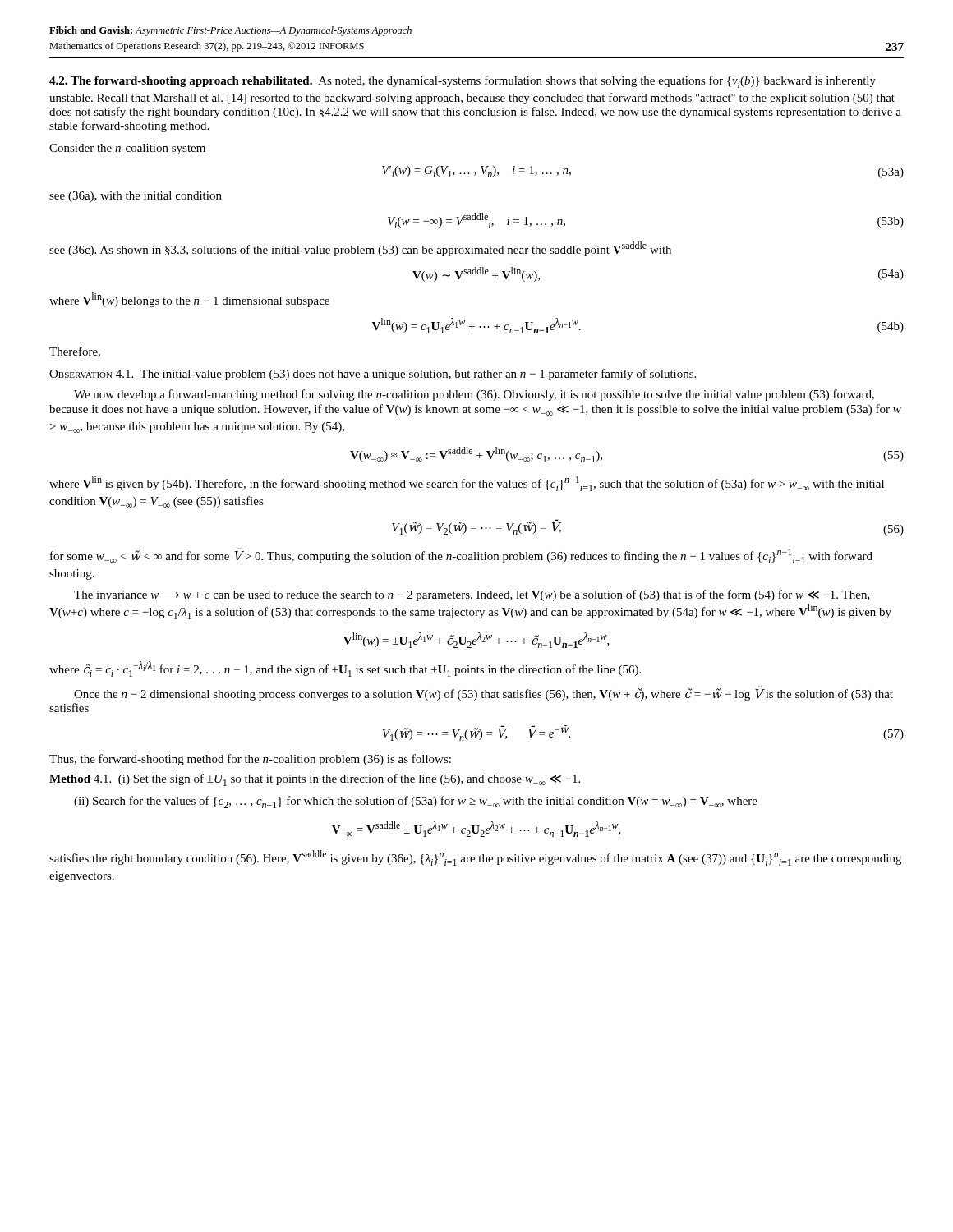953x1232 pixels.
Task: Find the passage starting "V(w−∞) ≈ V−∞ :="
Action: [x=456, y=454]
